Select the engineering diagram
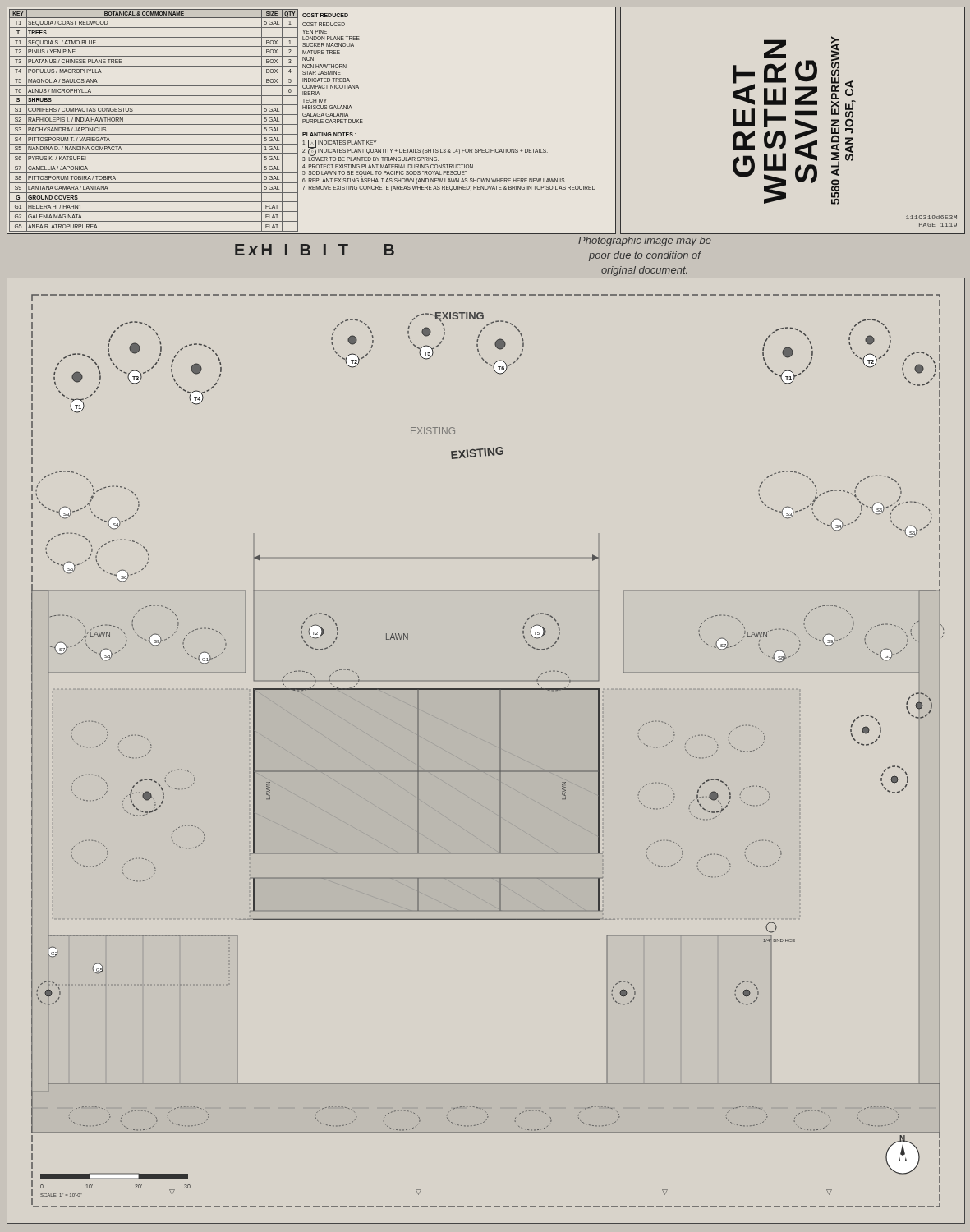The width and height of the screenshot is (970, 1232). click(x=486, y=751)
